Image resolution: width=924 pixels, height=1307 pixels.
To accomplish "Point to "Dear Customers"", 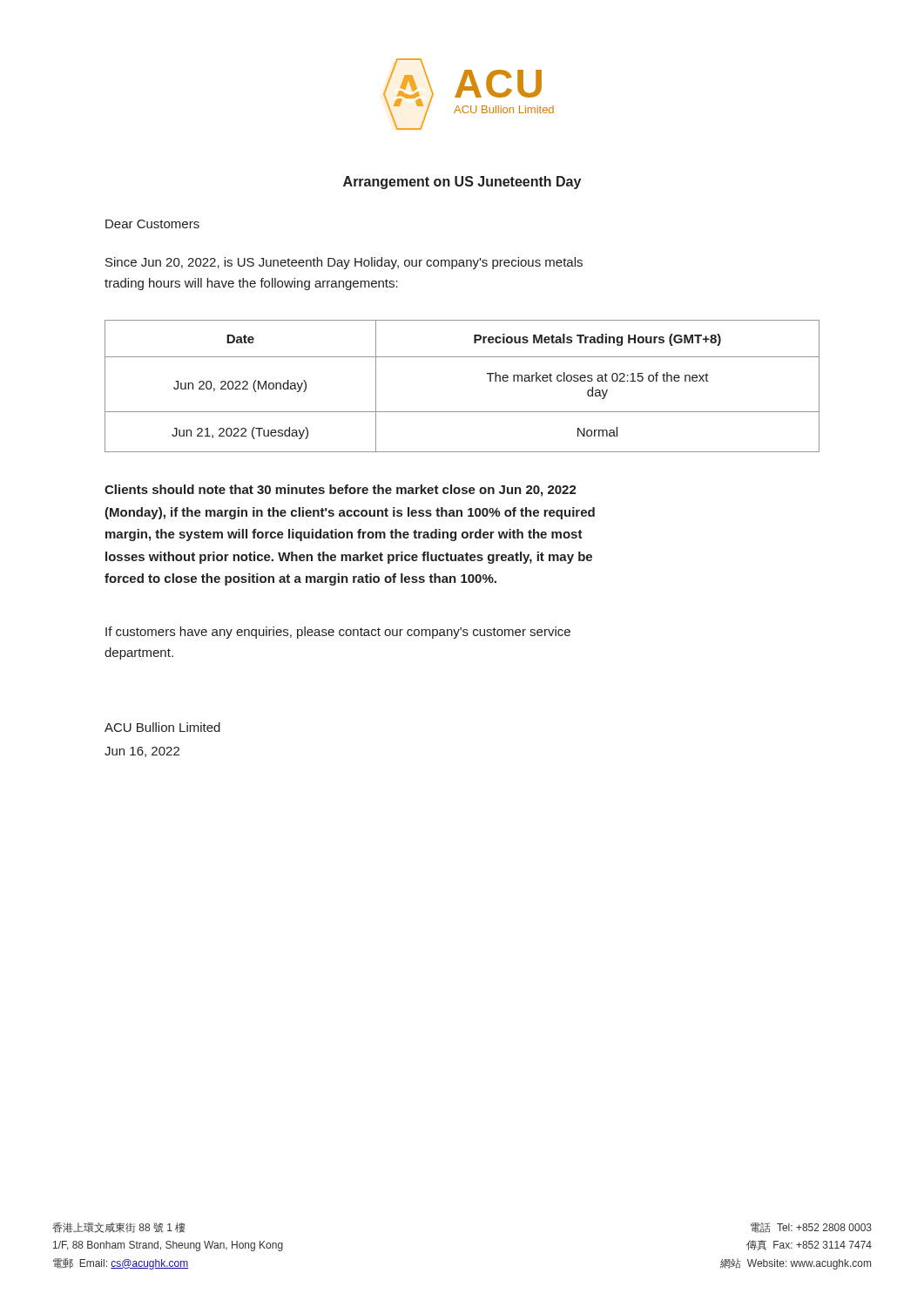I will coord(152,223).
